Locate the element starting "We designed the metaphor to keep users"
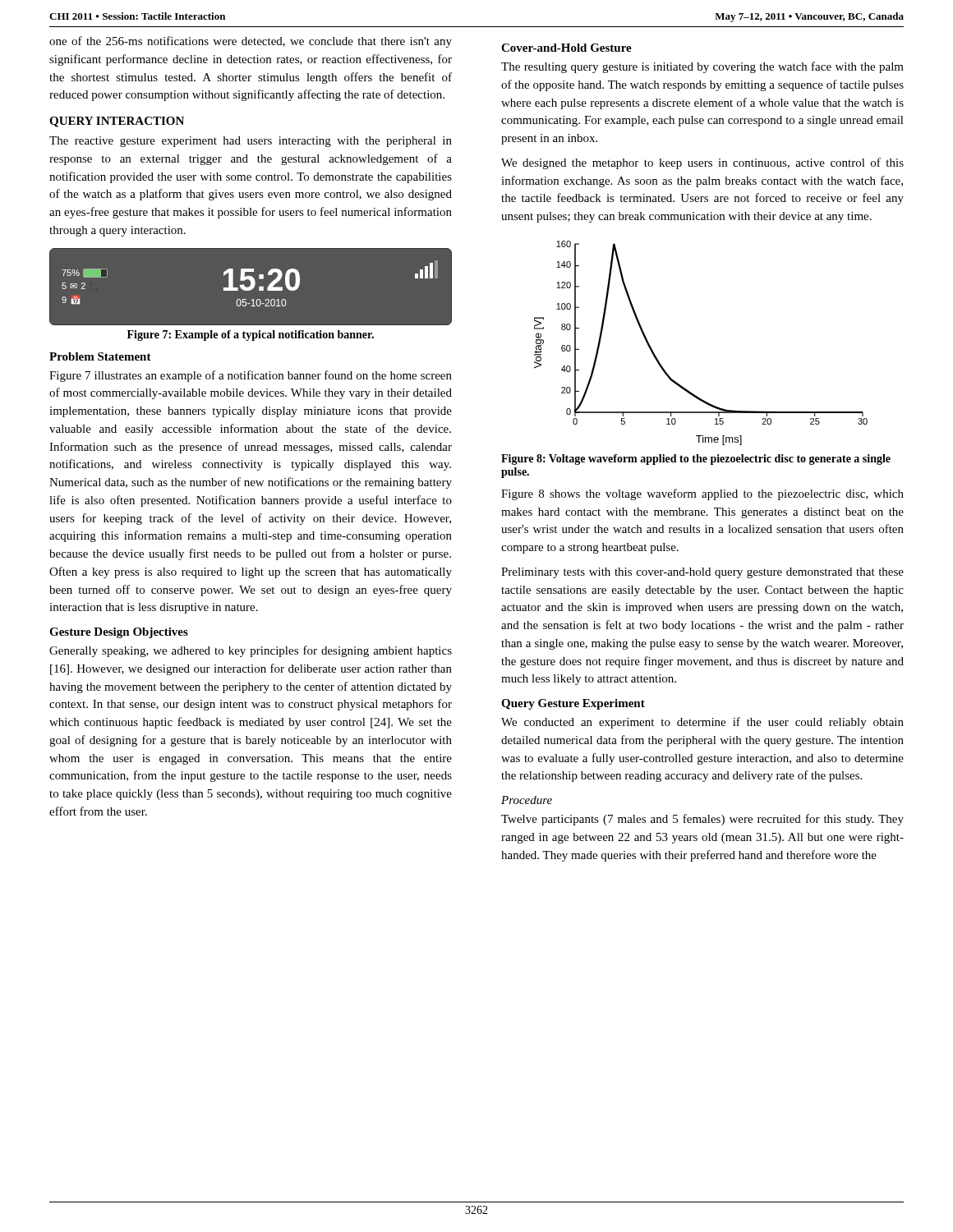The image size is (953, 1232). click(702, 190)
